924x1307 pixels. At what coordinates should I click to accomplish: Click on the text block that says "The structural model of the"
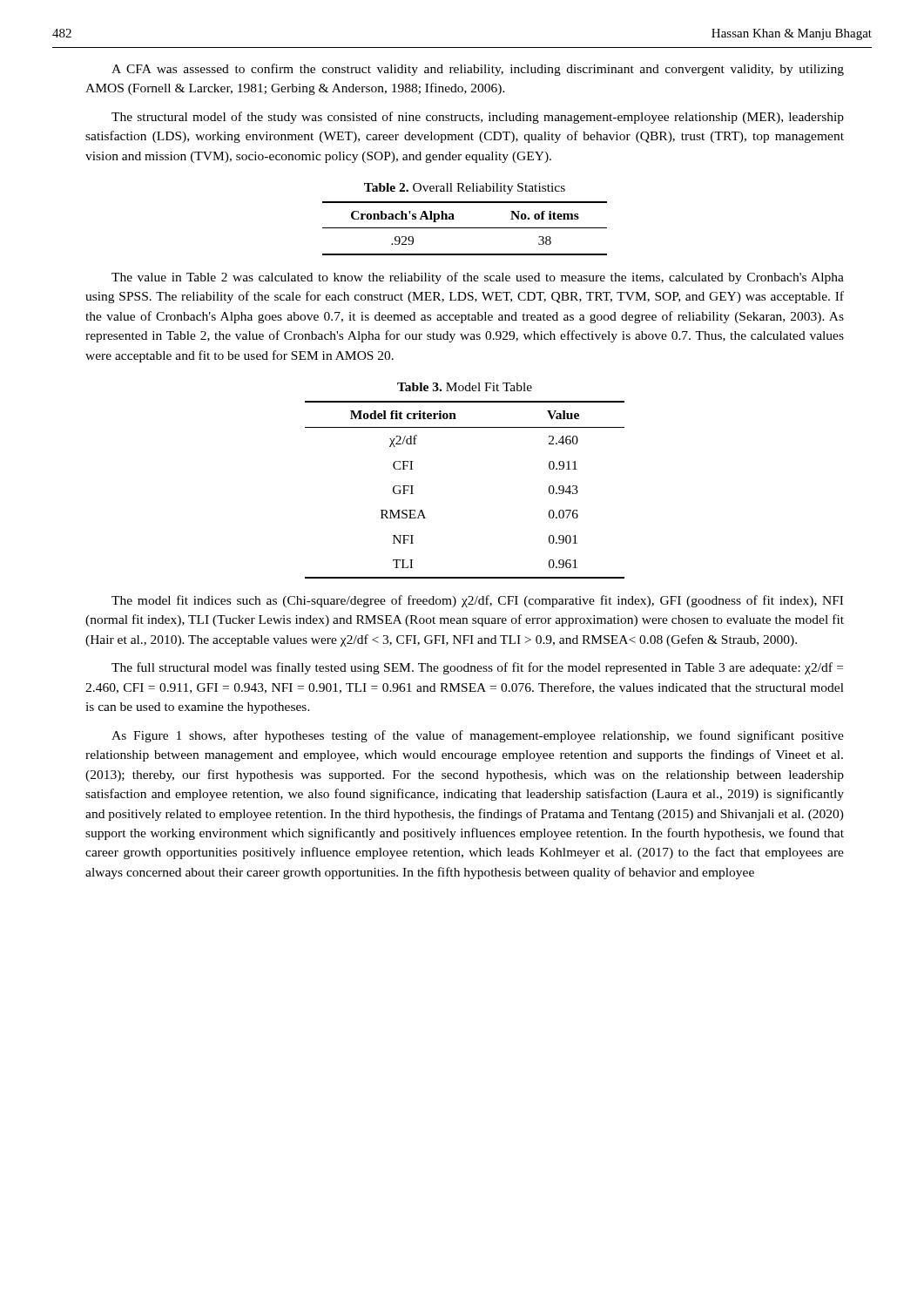[465, 136]
